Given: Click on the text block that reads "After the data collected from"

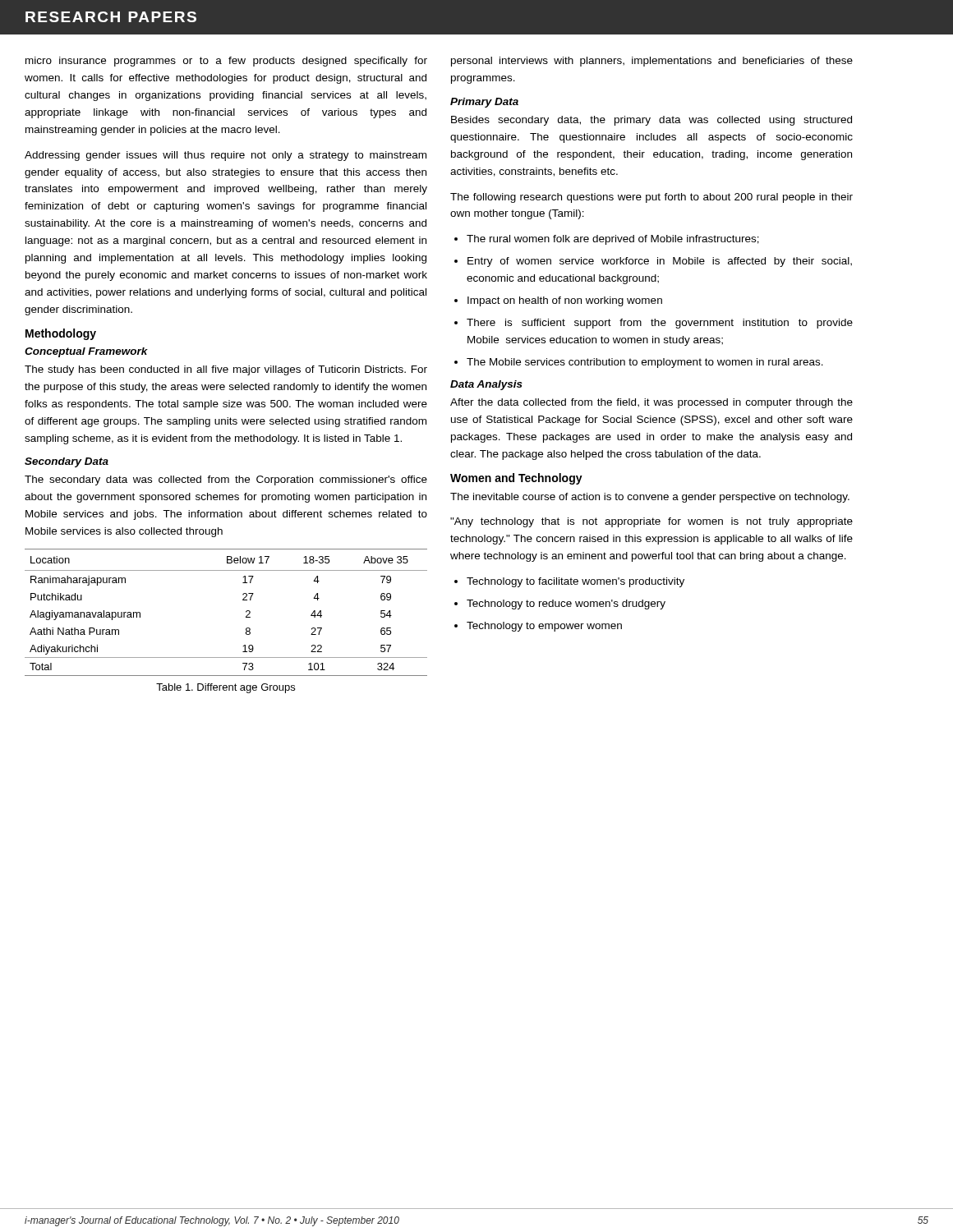Looking at the screenshot, I should (651, 428).
